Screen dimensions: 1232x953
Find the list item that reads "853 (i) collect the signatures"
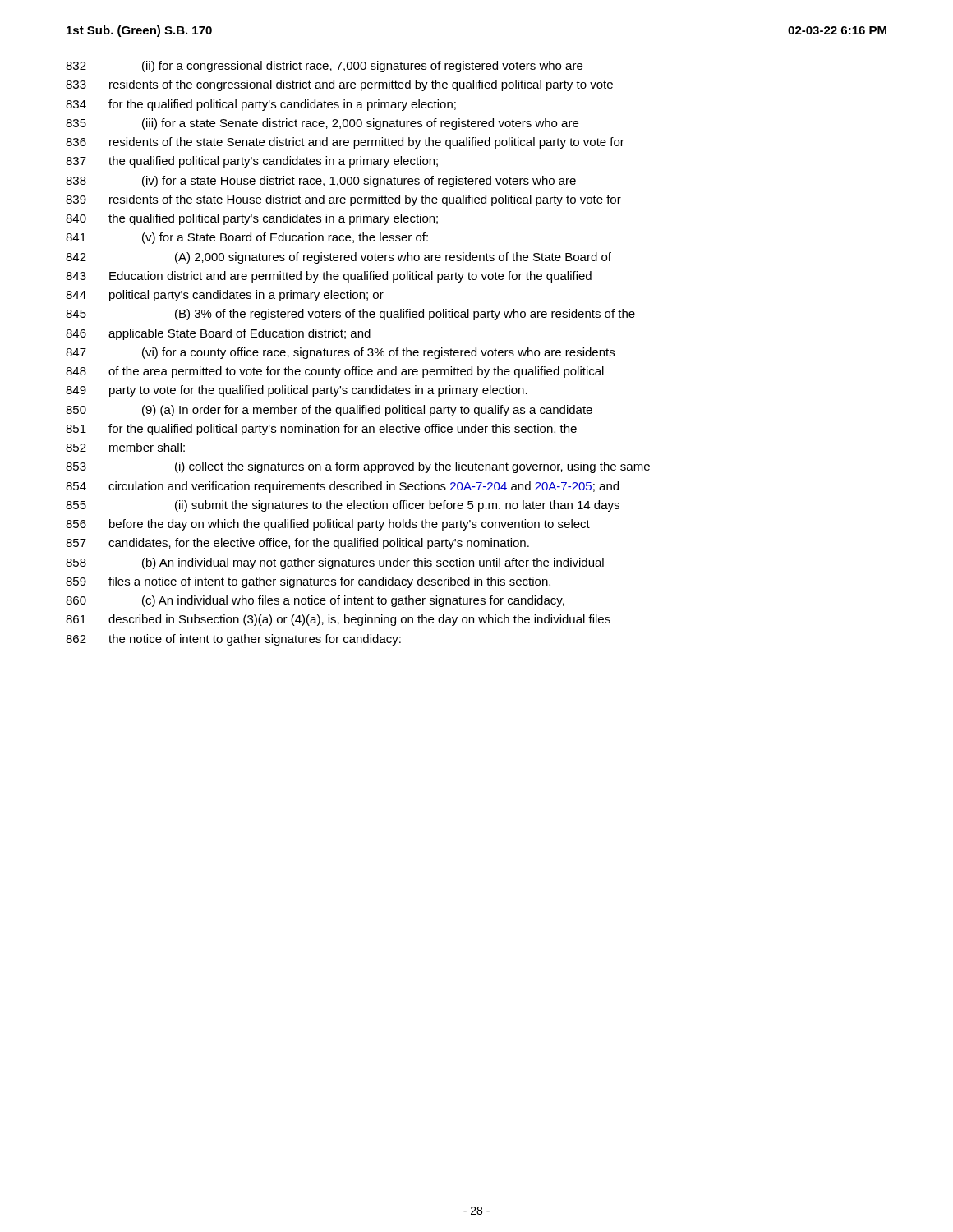476,466
